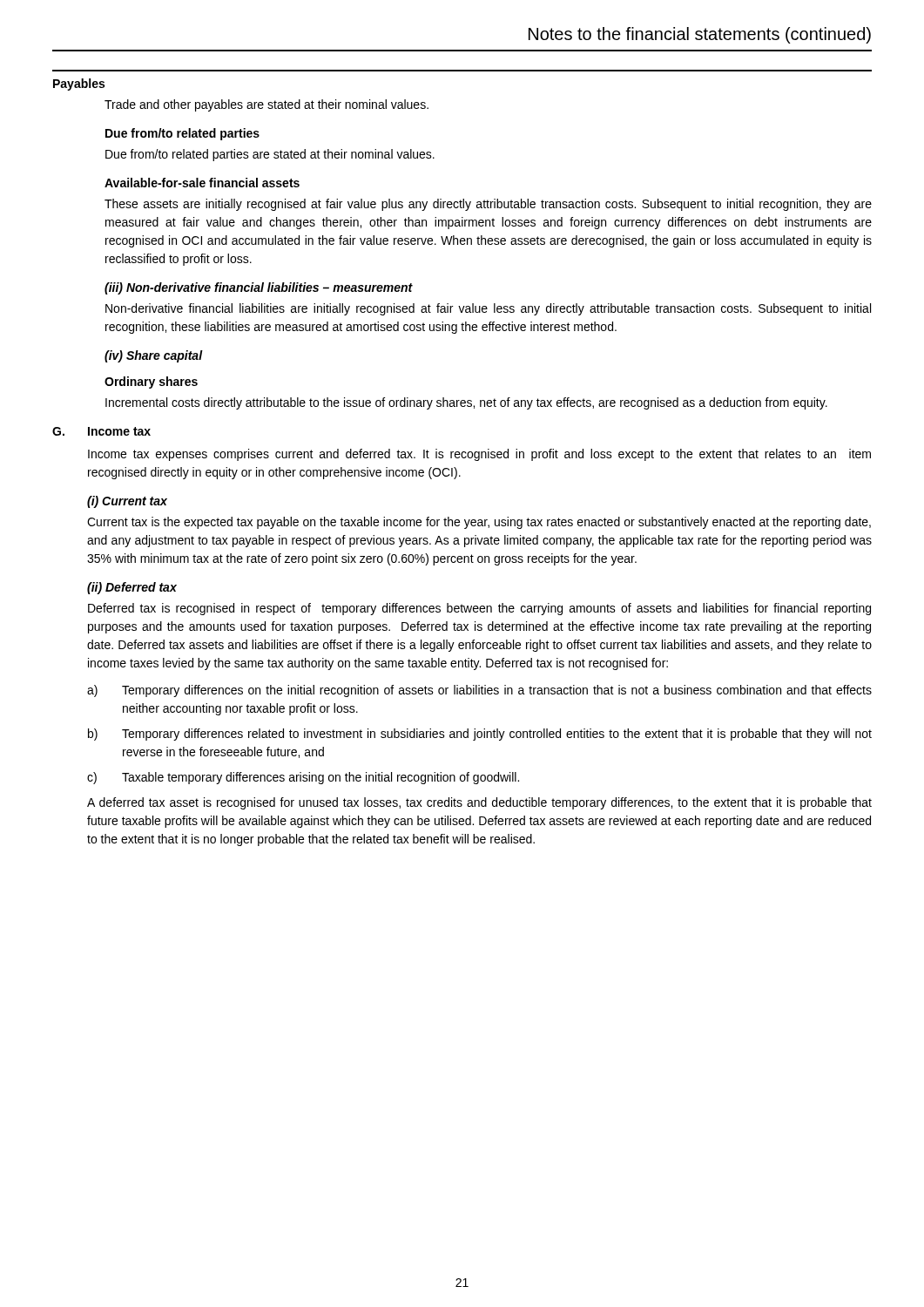Select the text starting "Available-for-sale financial assets"
924x1307 pixels.
click(x=202, y=183)
